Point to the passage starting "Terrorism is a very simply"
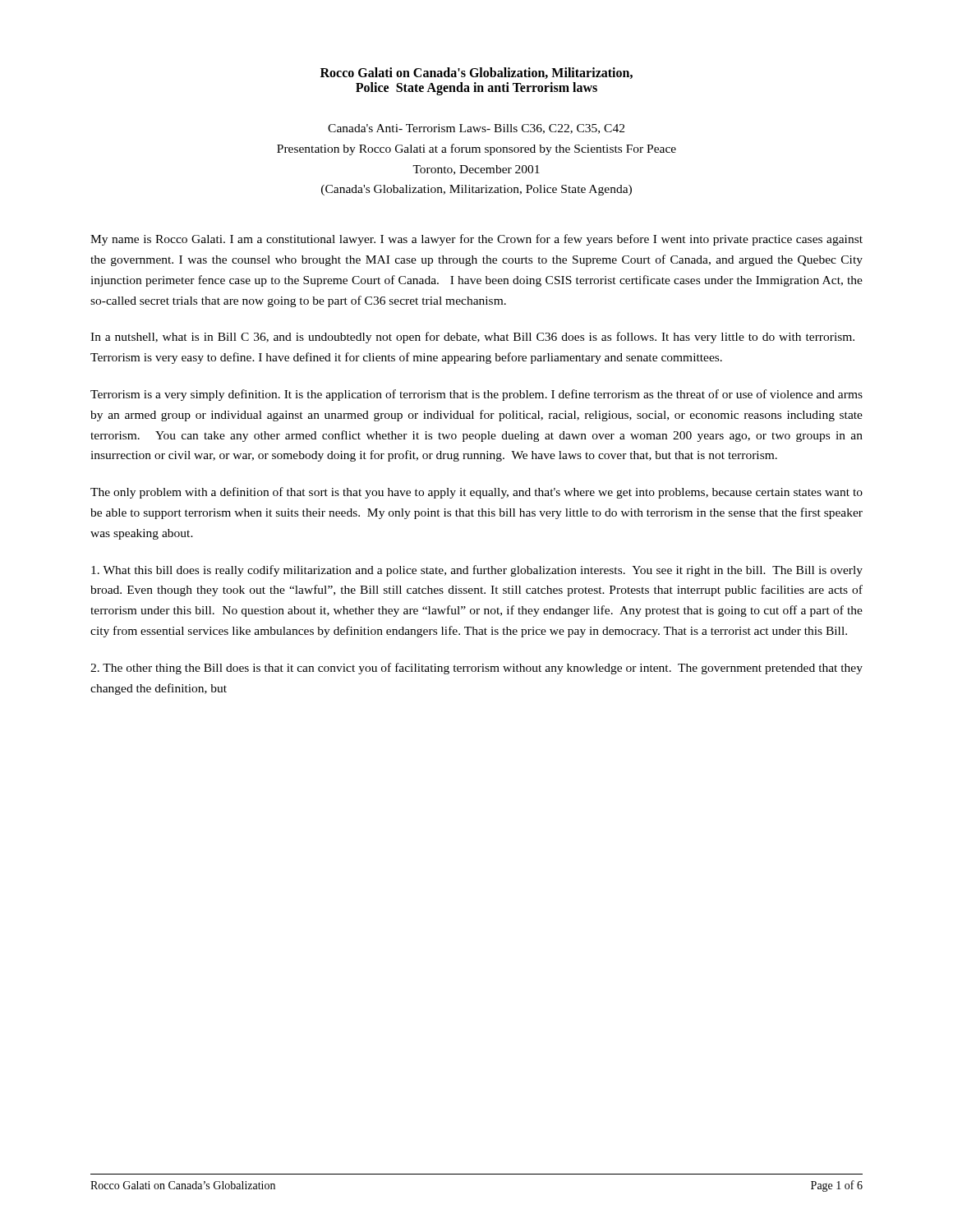953x1232 pixels. click(476, 424)
